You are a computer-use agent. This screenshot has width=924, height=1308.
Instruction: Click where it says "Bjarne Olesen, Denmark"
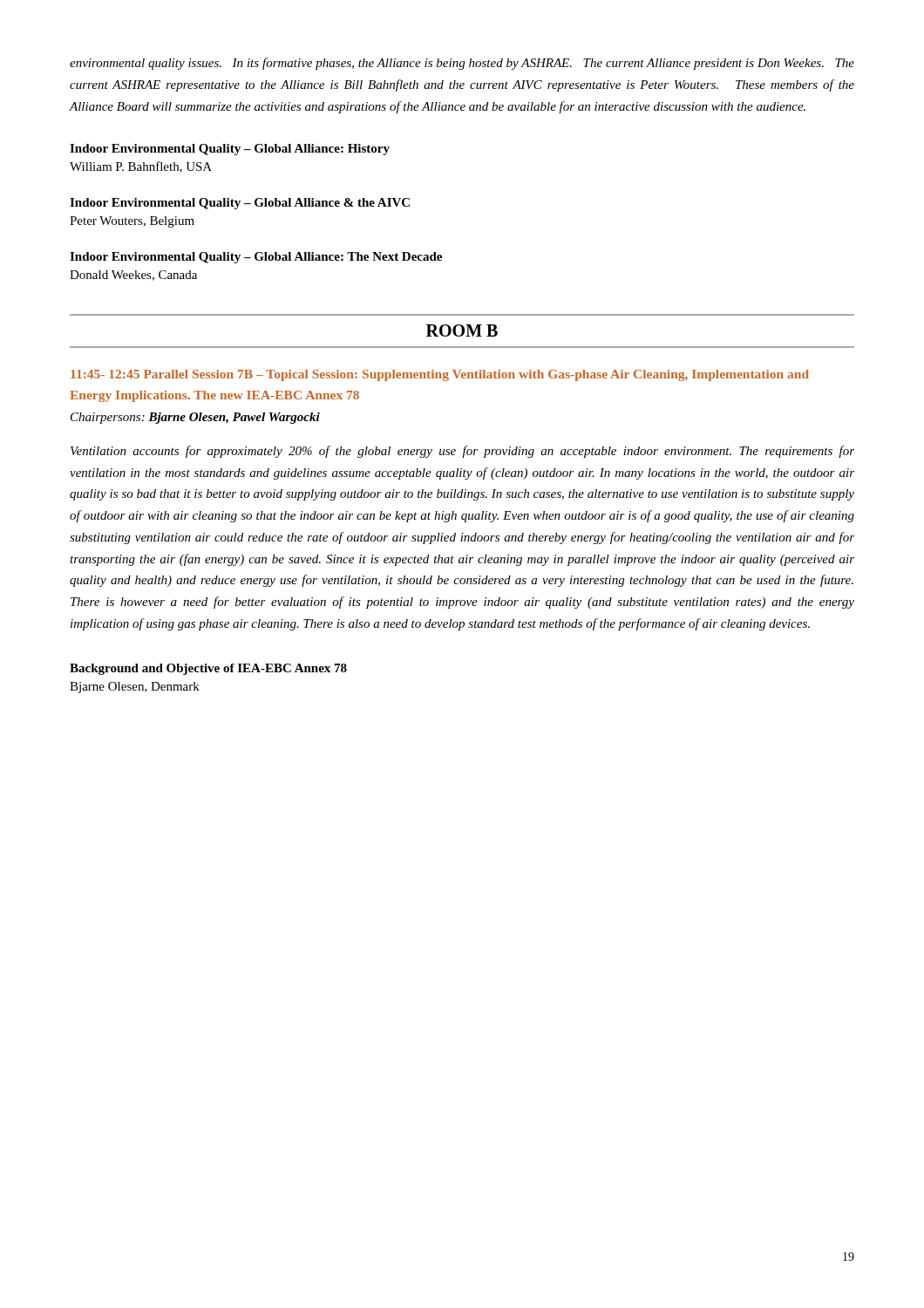coord(135,686)
